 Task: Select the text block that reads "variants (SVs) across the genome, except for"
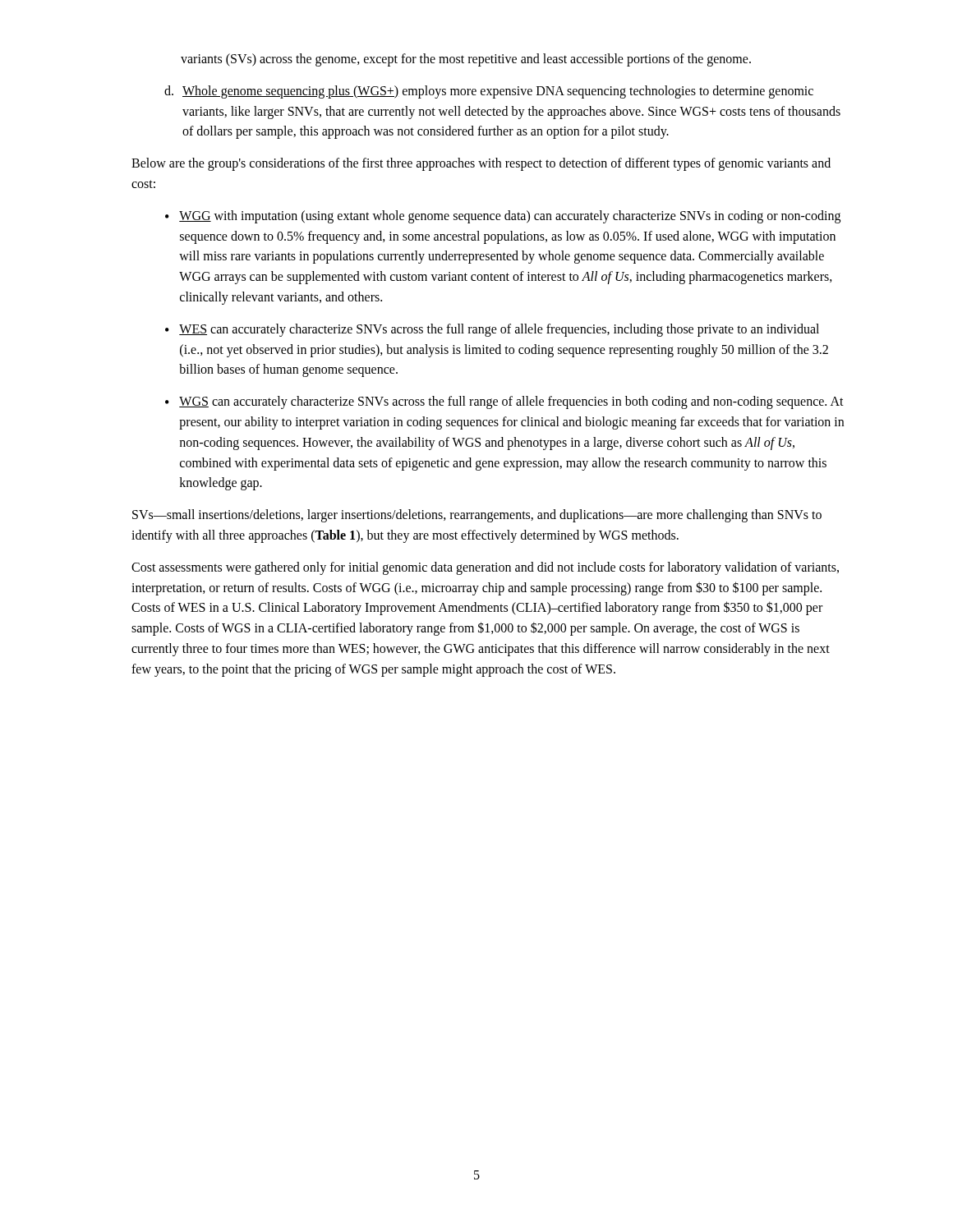coord(466,59)
